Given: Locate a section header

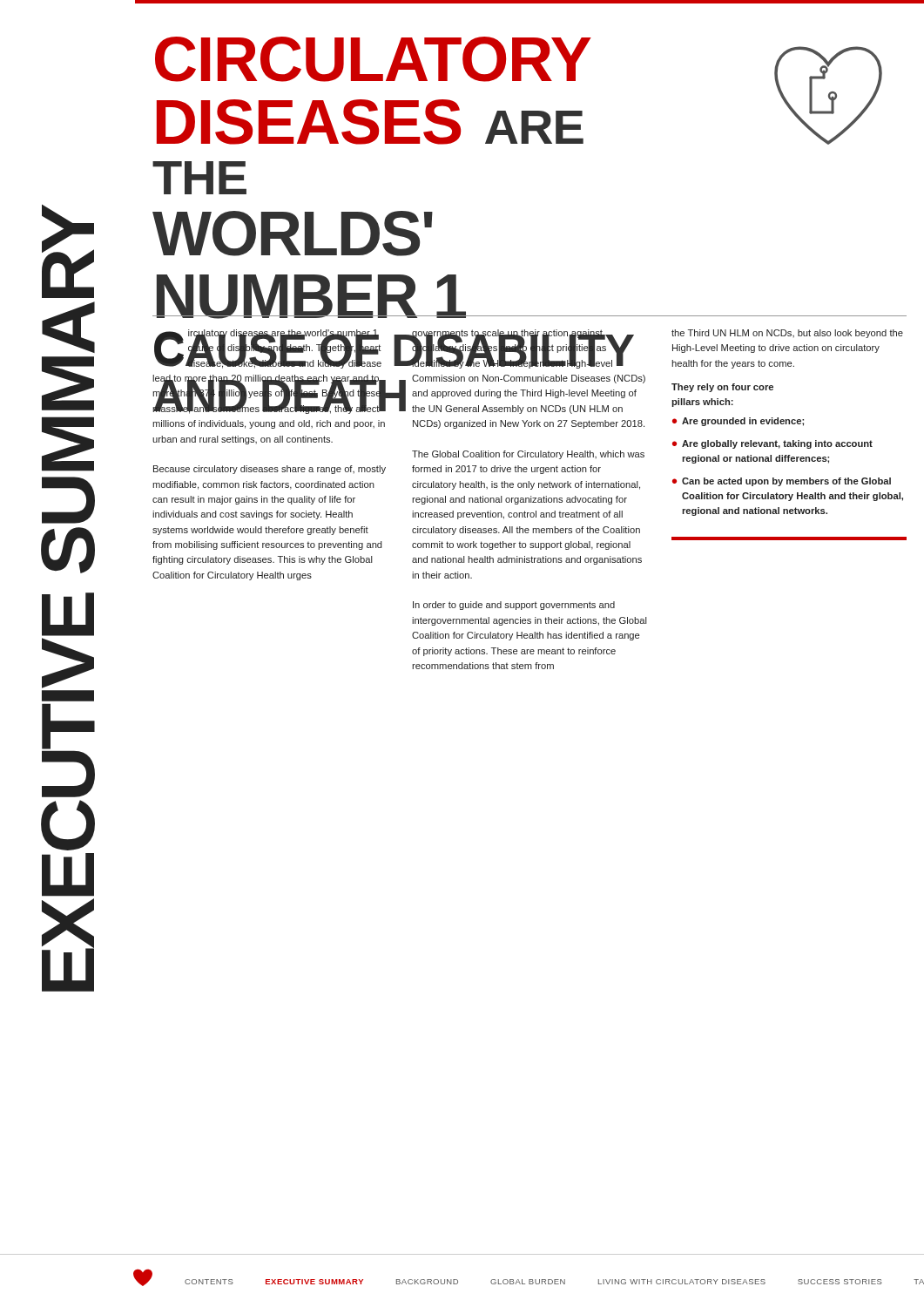Looking at the screenshot, I should pos(67,601).
